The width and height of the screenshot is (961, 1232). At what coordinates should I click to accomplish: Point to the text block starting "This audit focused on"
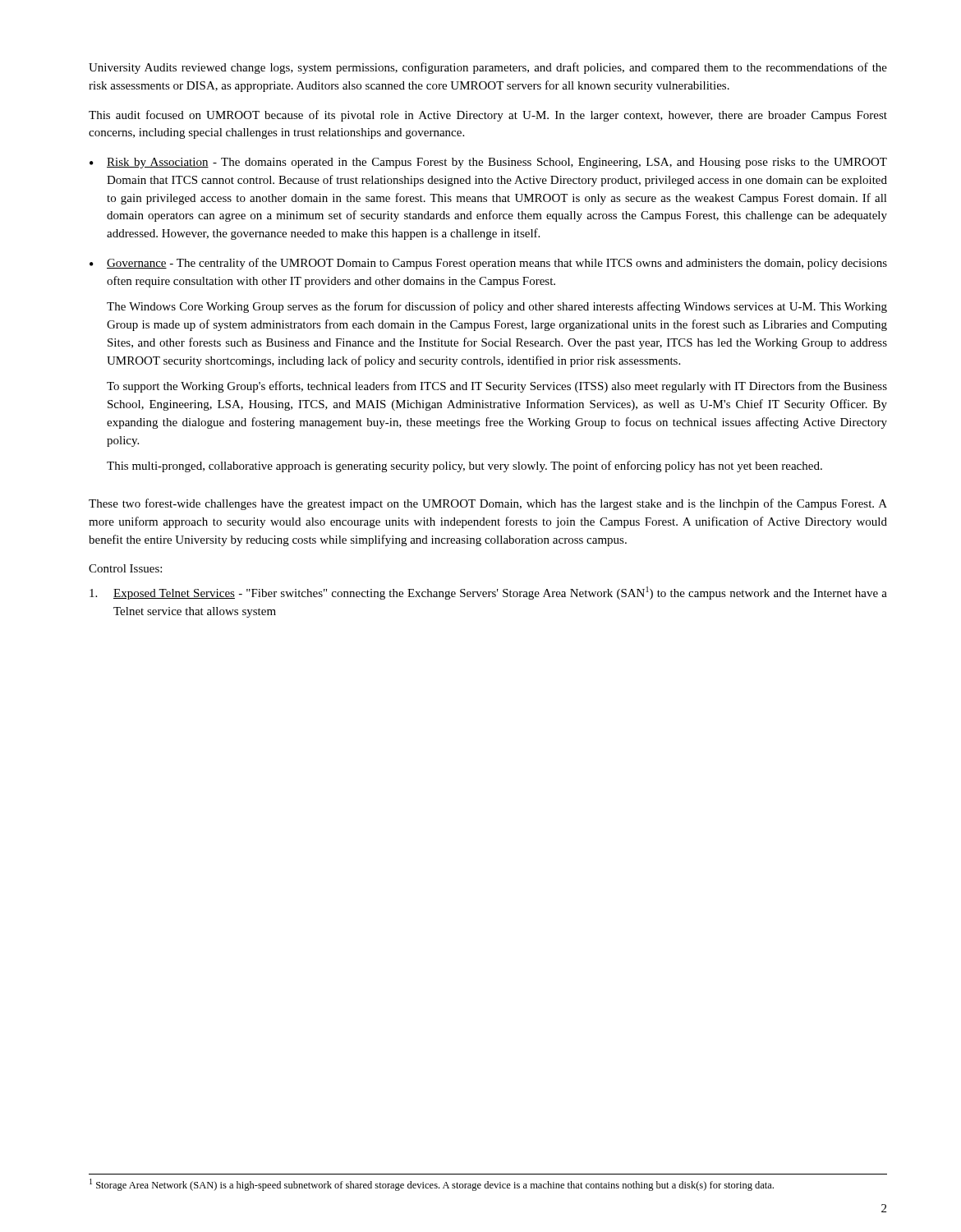tap(488, 124)
